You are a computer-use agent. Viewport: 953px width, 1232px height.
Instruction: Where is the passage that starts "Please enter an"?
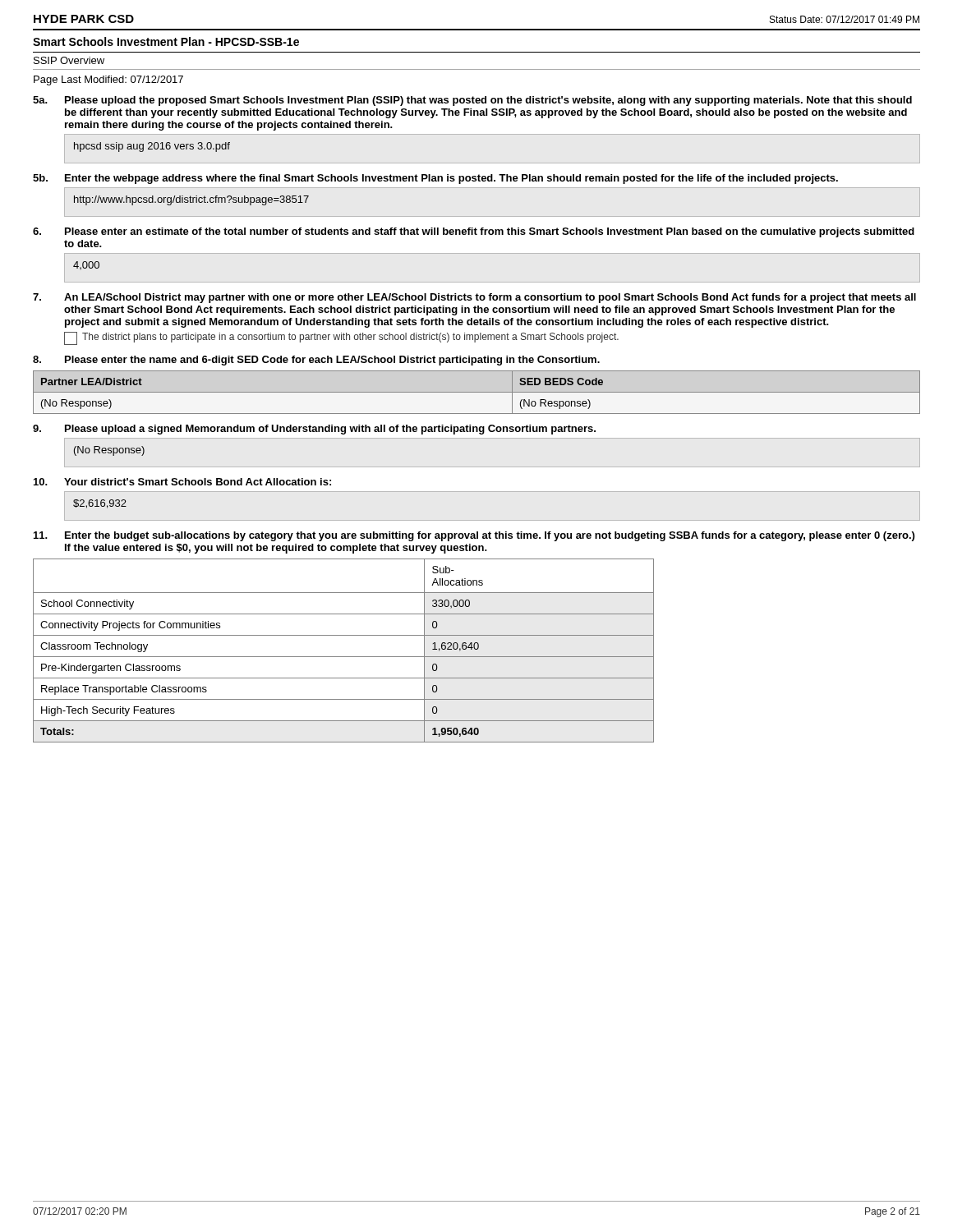coord(489,237)
